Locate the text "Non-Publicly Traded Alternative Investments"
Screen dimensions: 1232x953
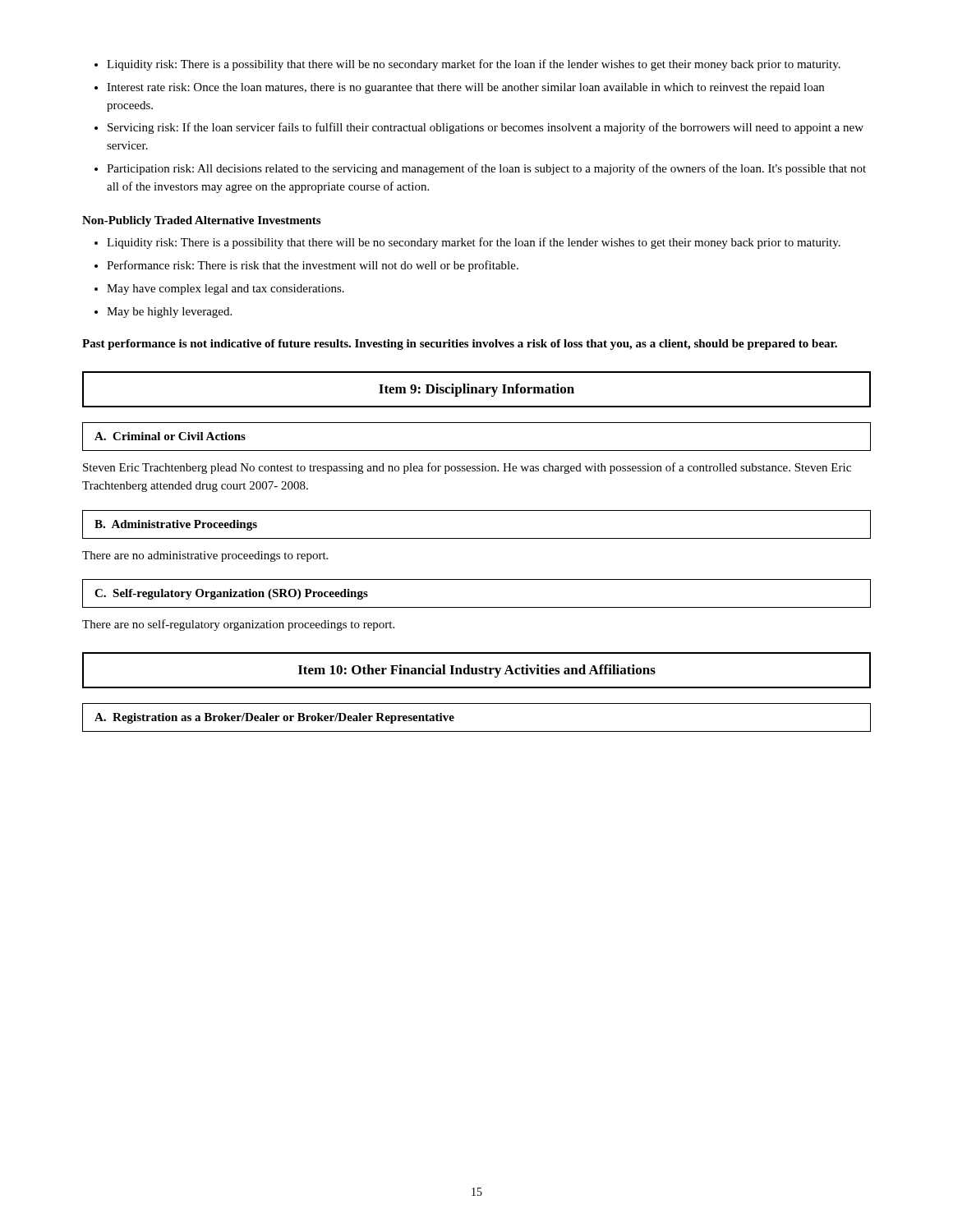(202, 220)
